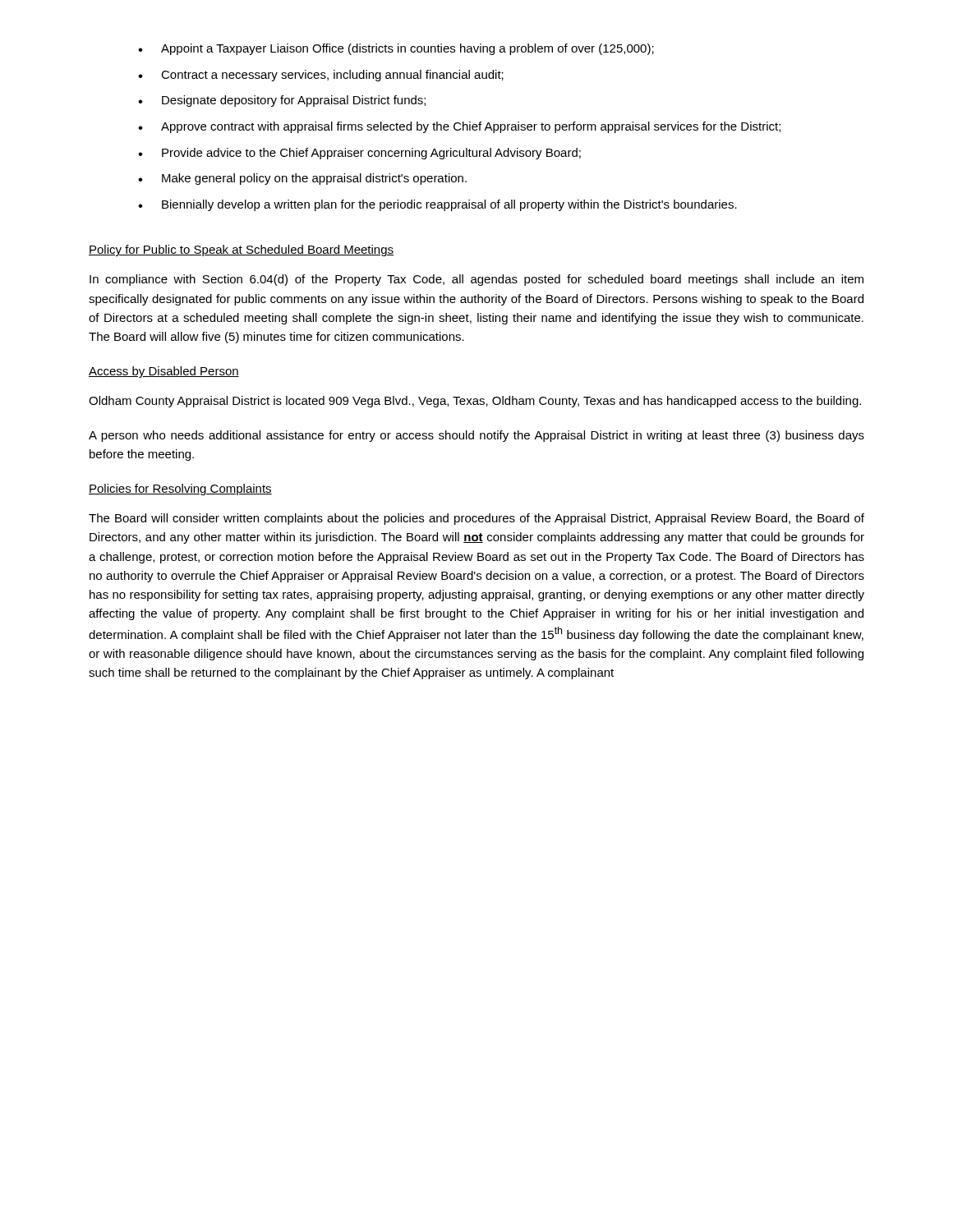Select the region starting "• Appoint a"

tap(501, 50)
